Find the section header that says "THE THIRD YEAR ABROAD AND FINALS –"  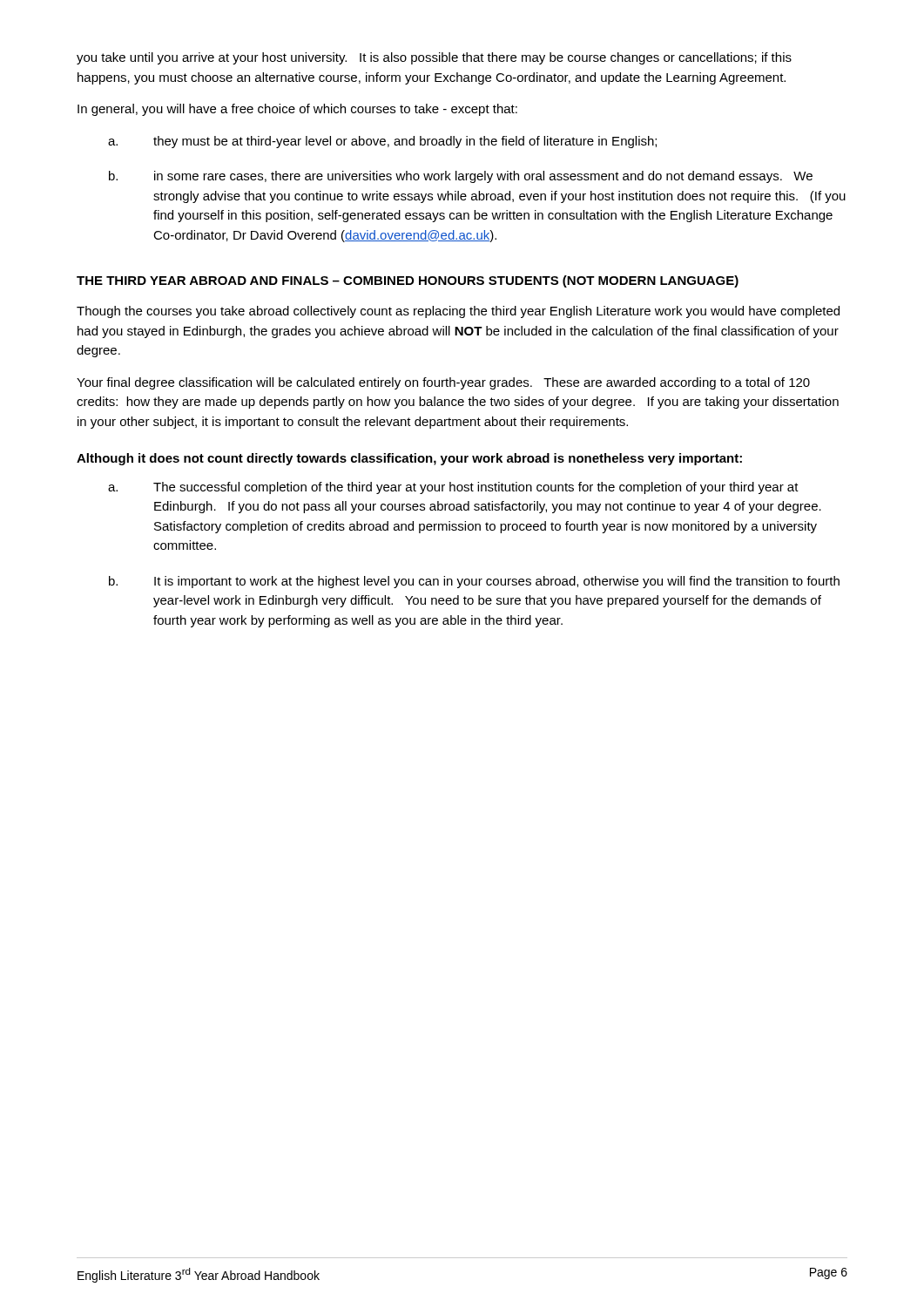(408, 280)
